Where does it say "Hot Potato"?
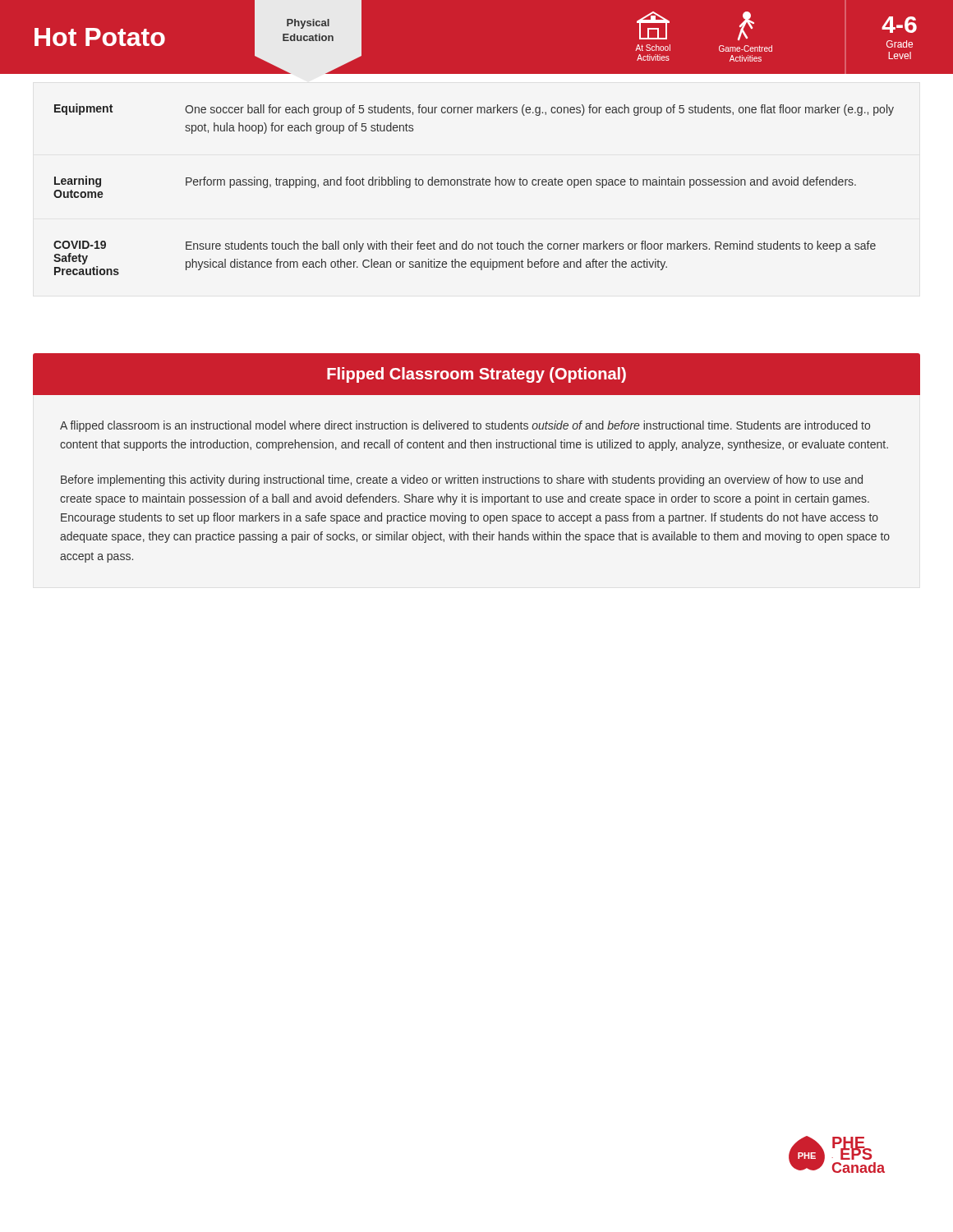953x1232 pixels. (x=99, y=37)
